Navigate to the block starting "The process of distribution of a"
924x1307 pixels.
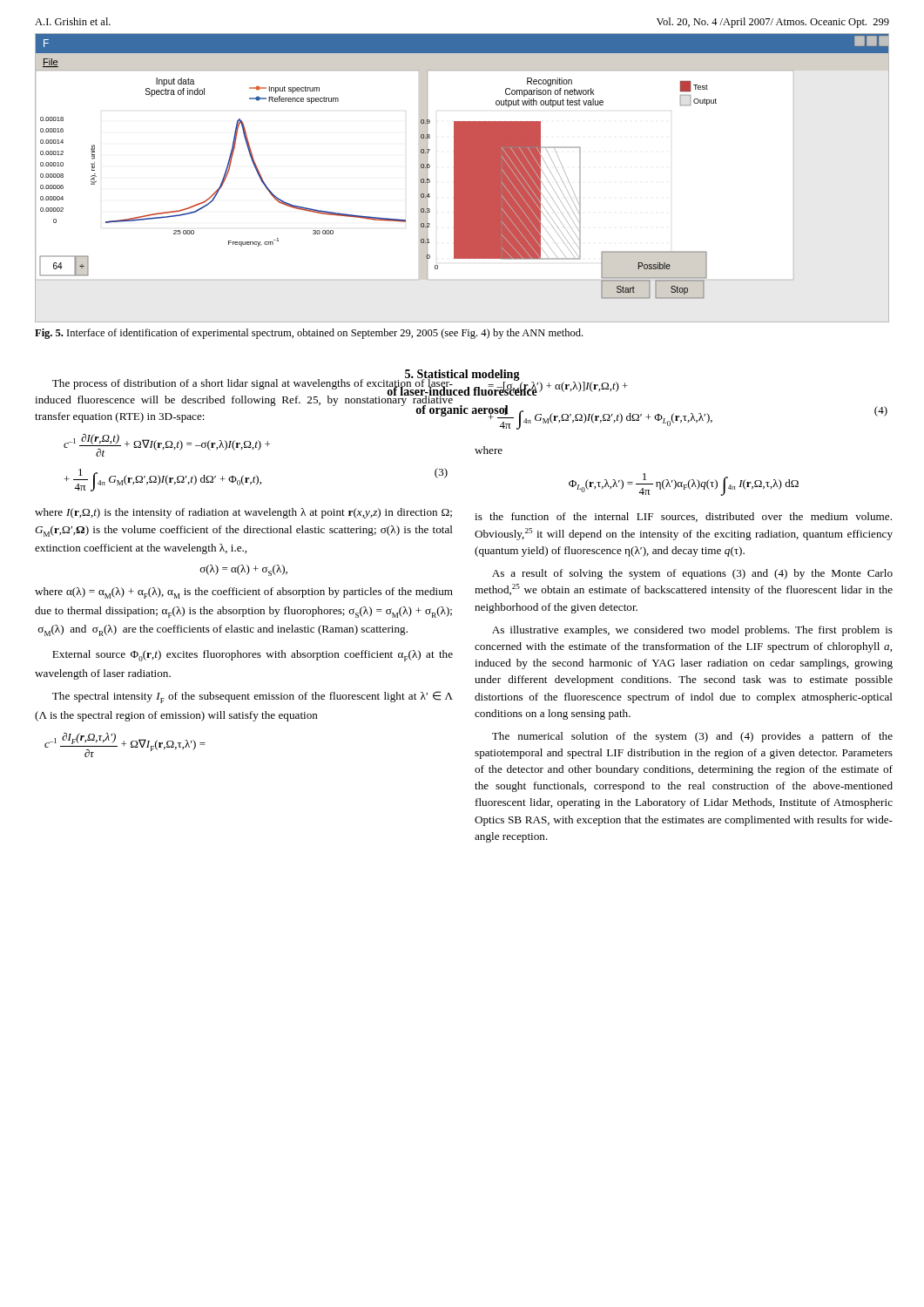click(244, 400)
